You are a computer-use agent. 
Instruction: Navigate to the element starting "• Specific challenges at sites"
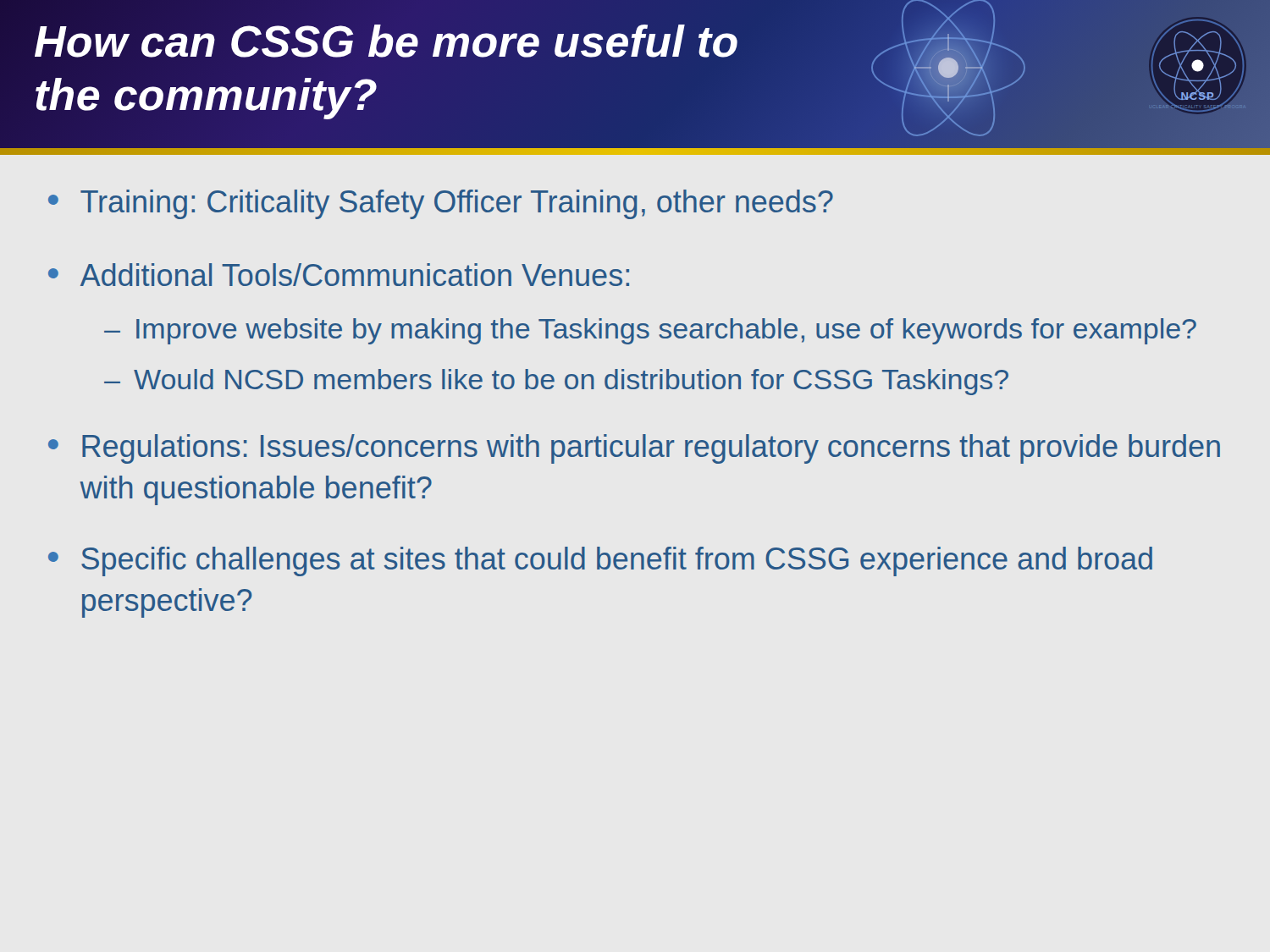(x=635, y=580)
